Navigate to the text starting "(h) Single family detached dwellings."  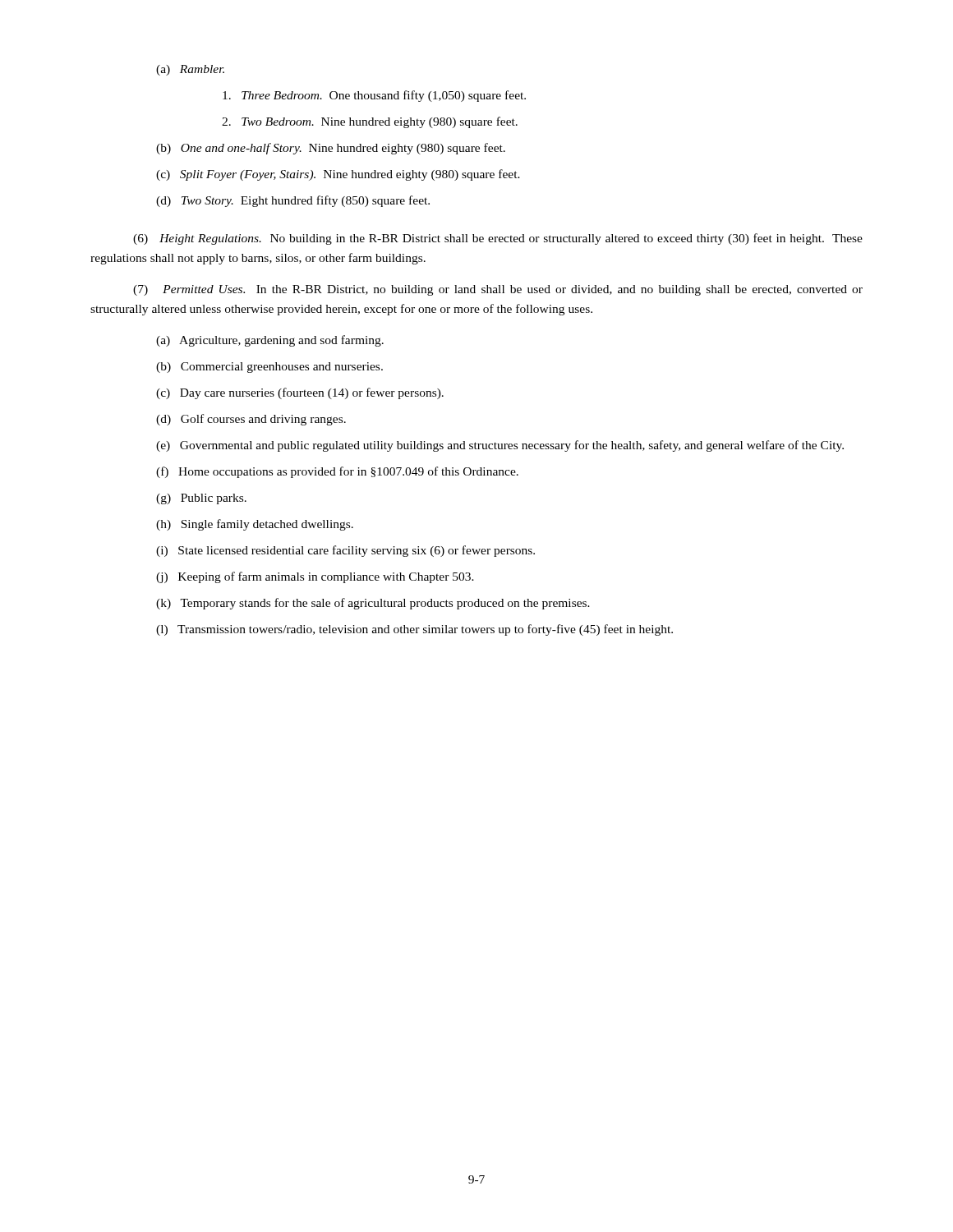pos(255,524)
